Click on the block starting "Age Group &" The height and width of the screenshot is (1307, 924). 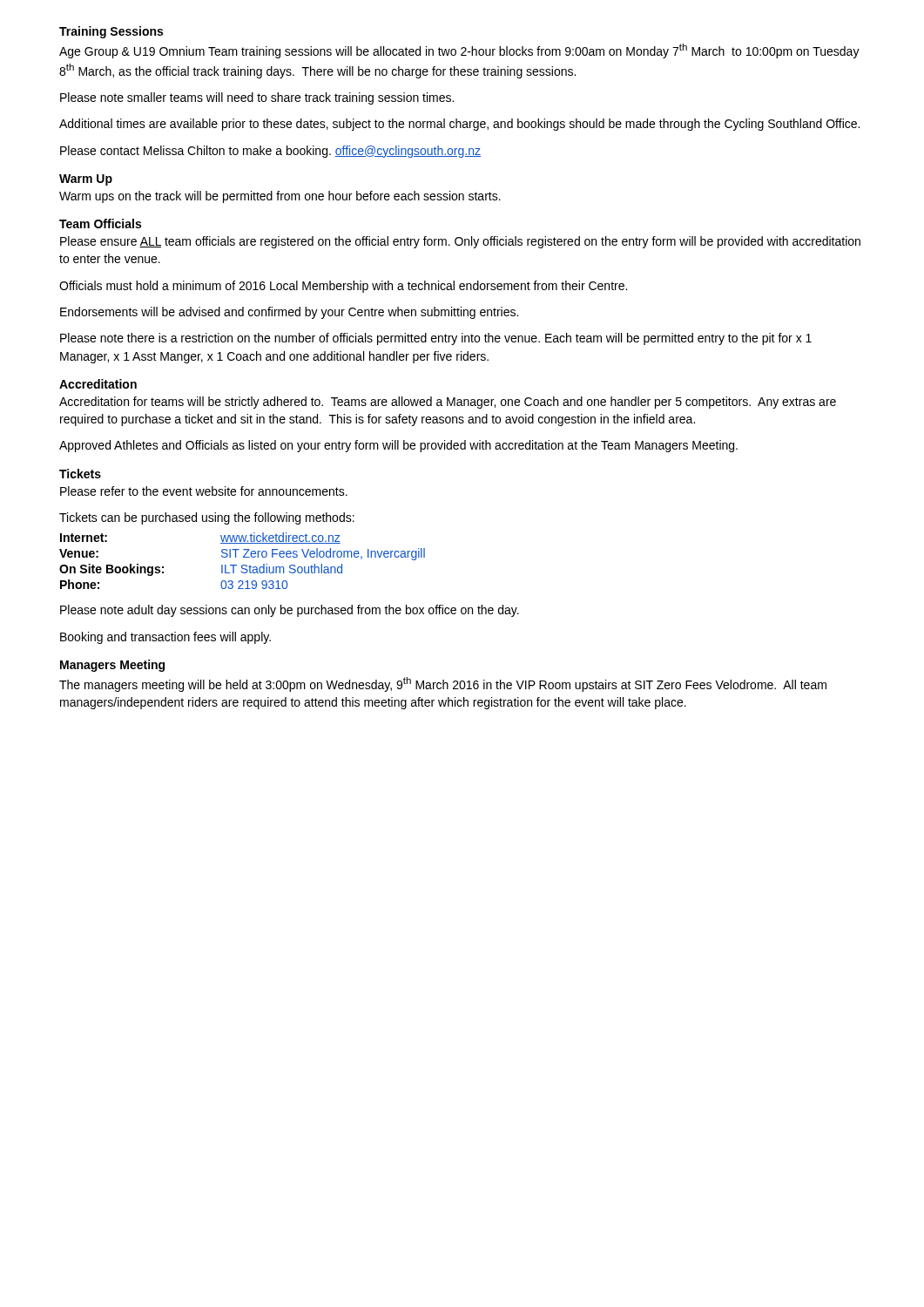(x=459, y=59)
